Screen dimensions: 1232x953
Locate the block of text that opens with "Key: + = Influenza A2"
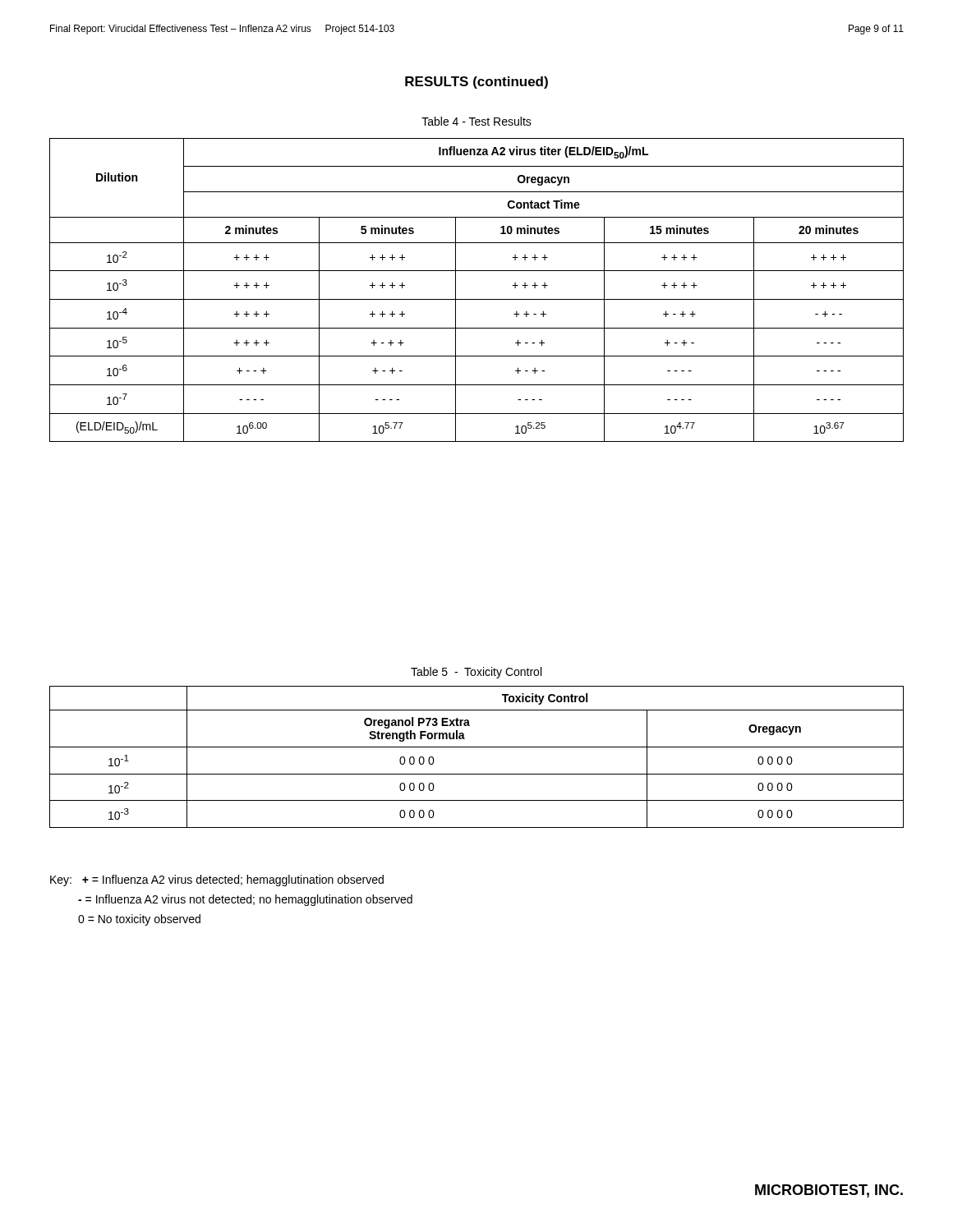point(231,899)
